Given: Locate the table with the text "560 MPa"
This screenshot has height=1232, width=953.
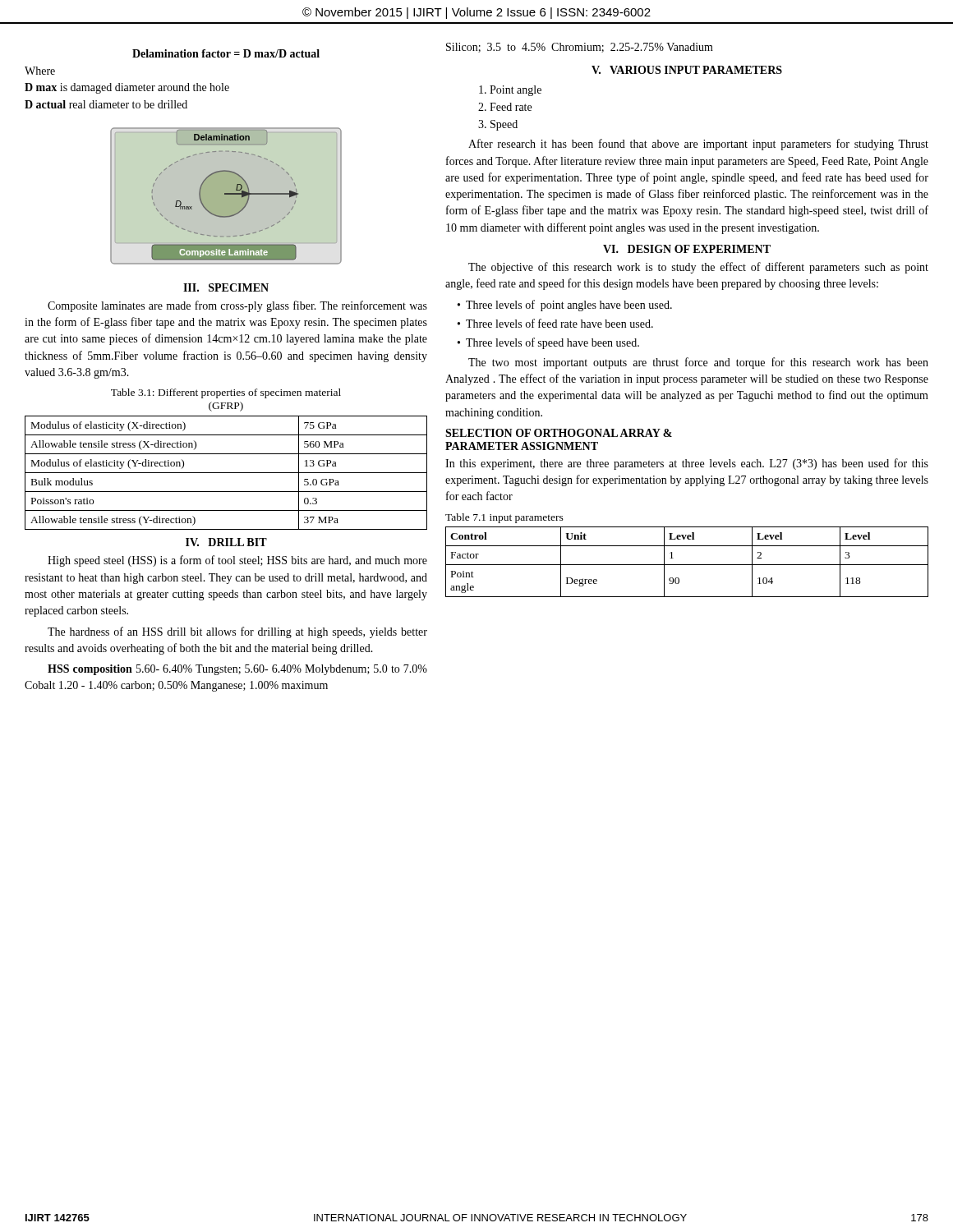Looking at the screenshot, I should pos(226,473).
